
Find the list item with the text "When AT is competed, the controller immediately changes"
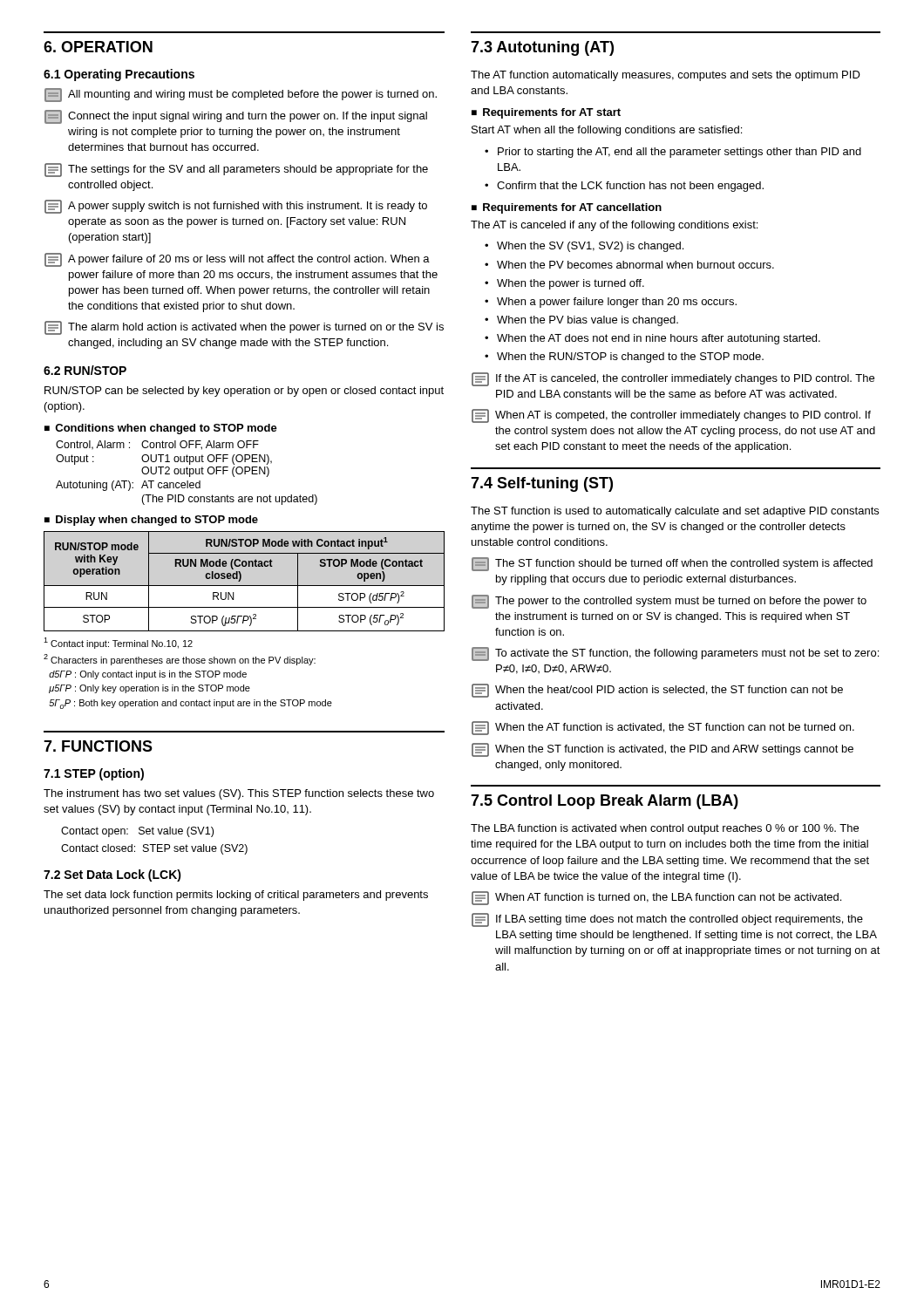tap(676, 431)
